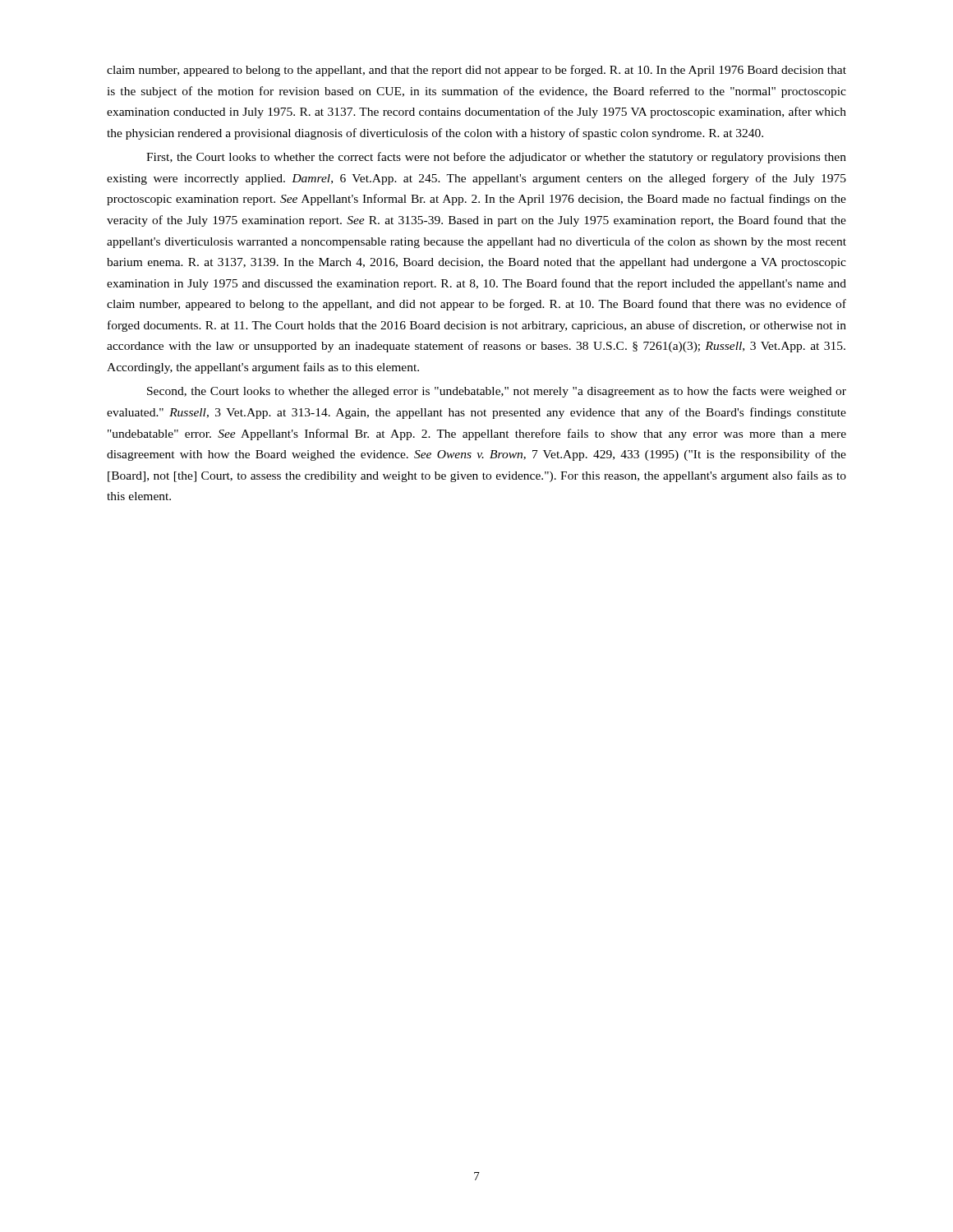Locate the block of text that opens with "First, the Court looks to whether"

476,262
